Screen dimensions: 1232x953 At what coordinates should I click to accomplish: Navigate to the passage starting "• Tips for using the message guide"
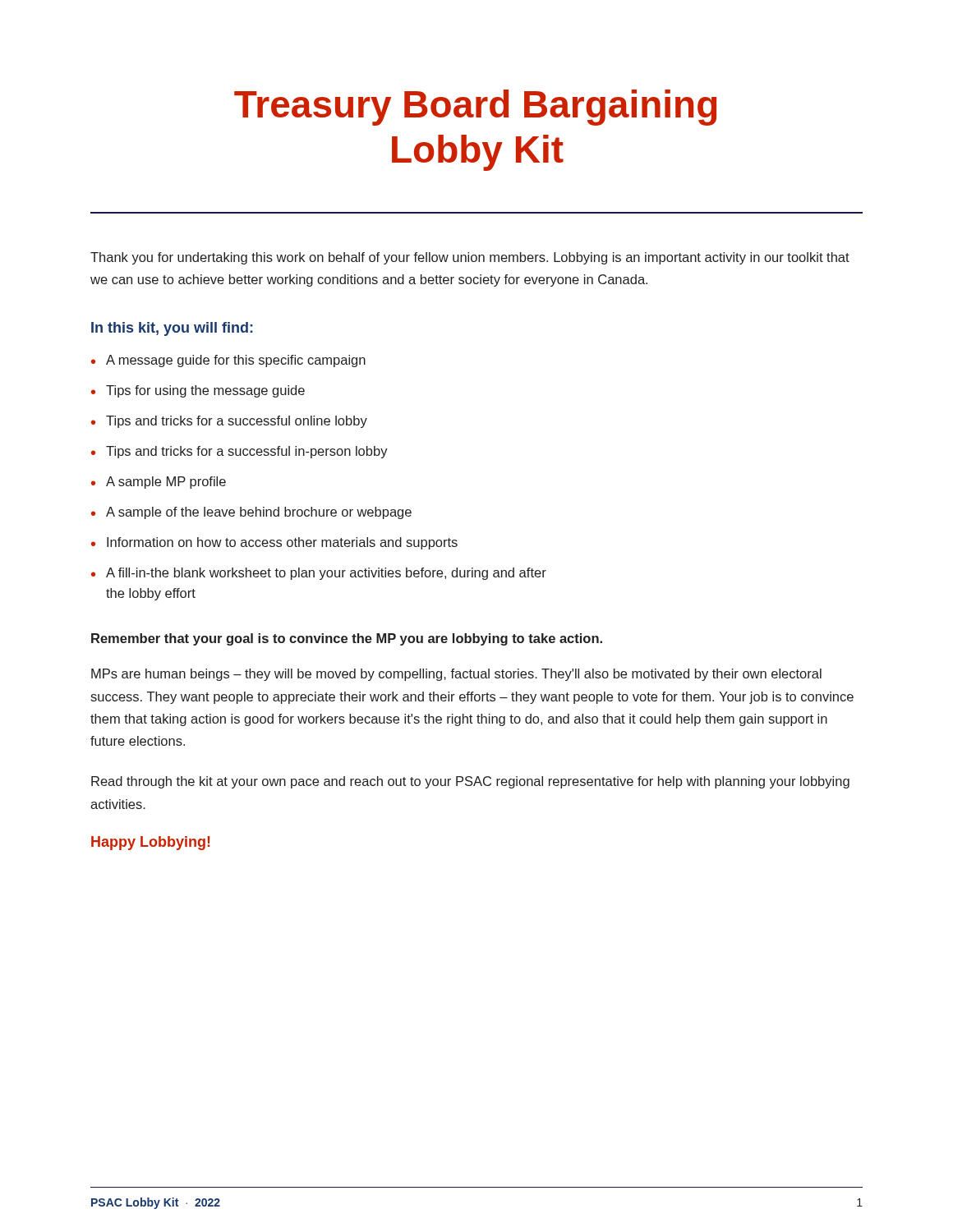click(x=198, y=391)
